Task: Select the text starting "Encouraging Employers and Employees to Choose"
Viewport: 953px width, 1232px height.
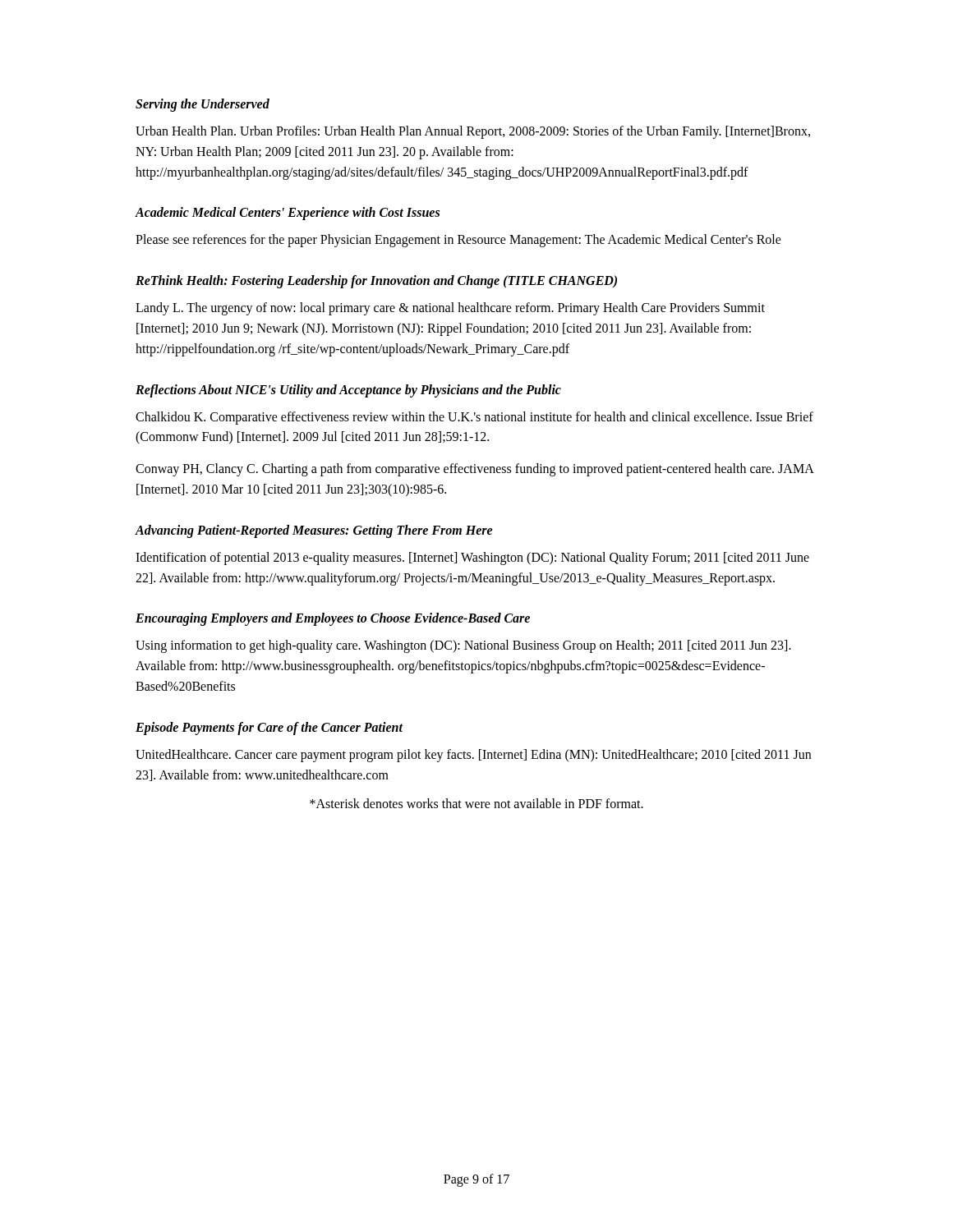Action: click(x=333, y=618)
